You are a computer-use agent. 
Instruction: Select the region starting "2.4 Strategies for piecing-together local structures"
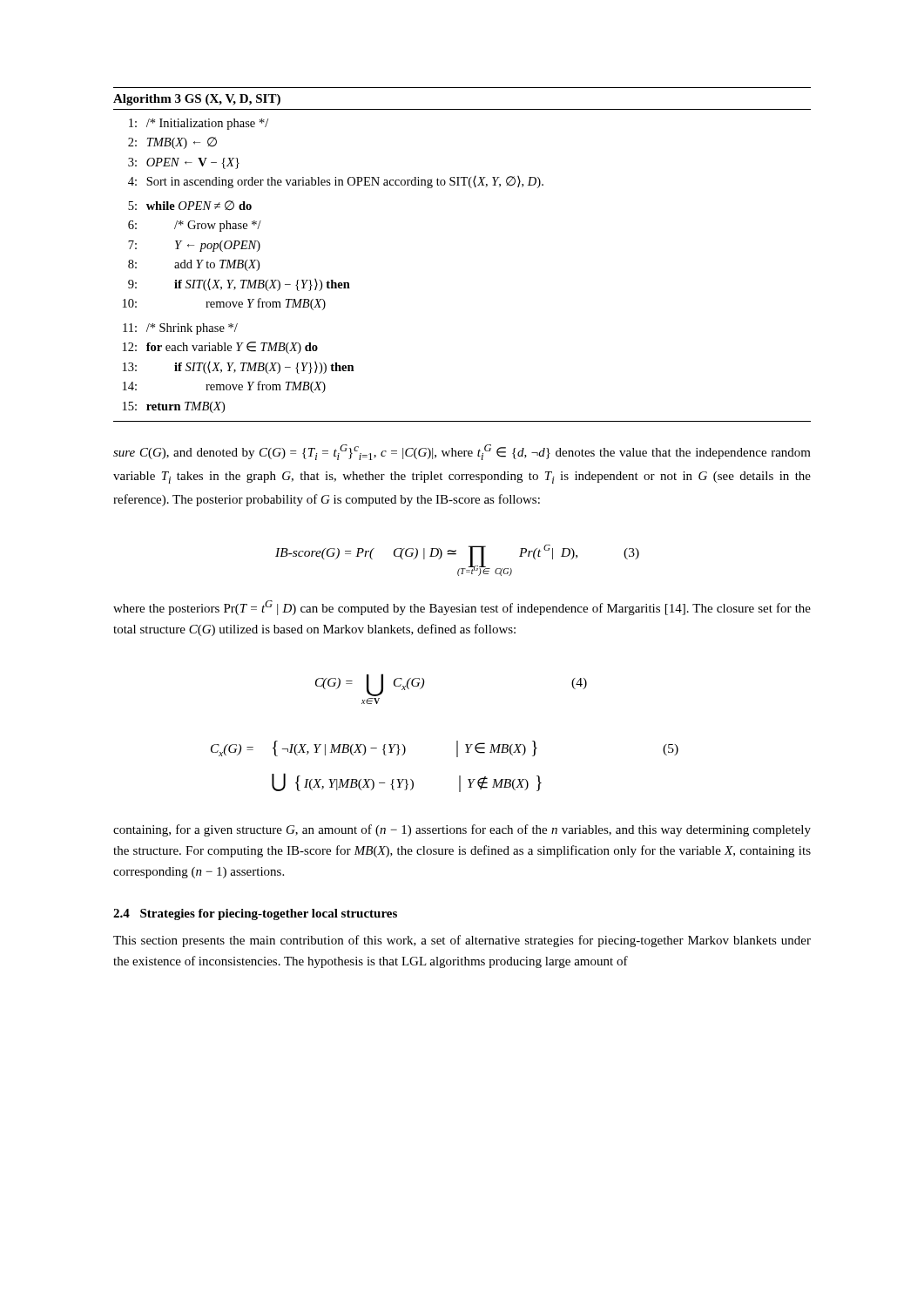tap(255, 913)
